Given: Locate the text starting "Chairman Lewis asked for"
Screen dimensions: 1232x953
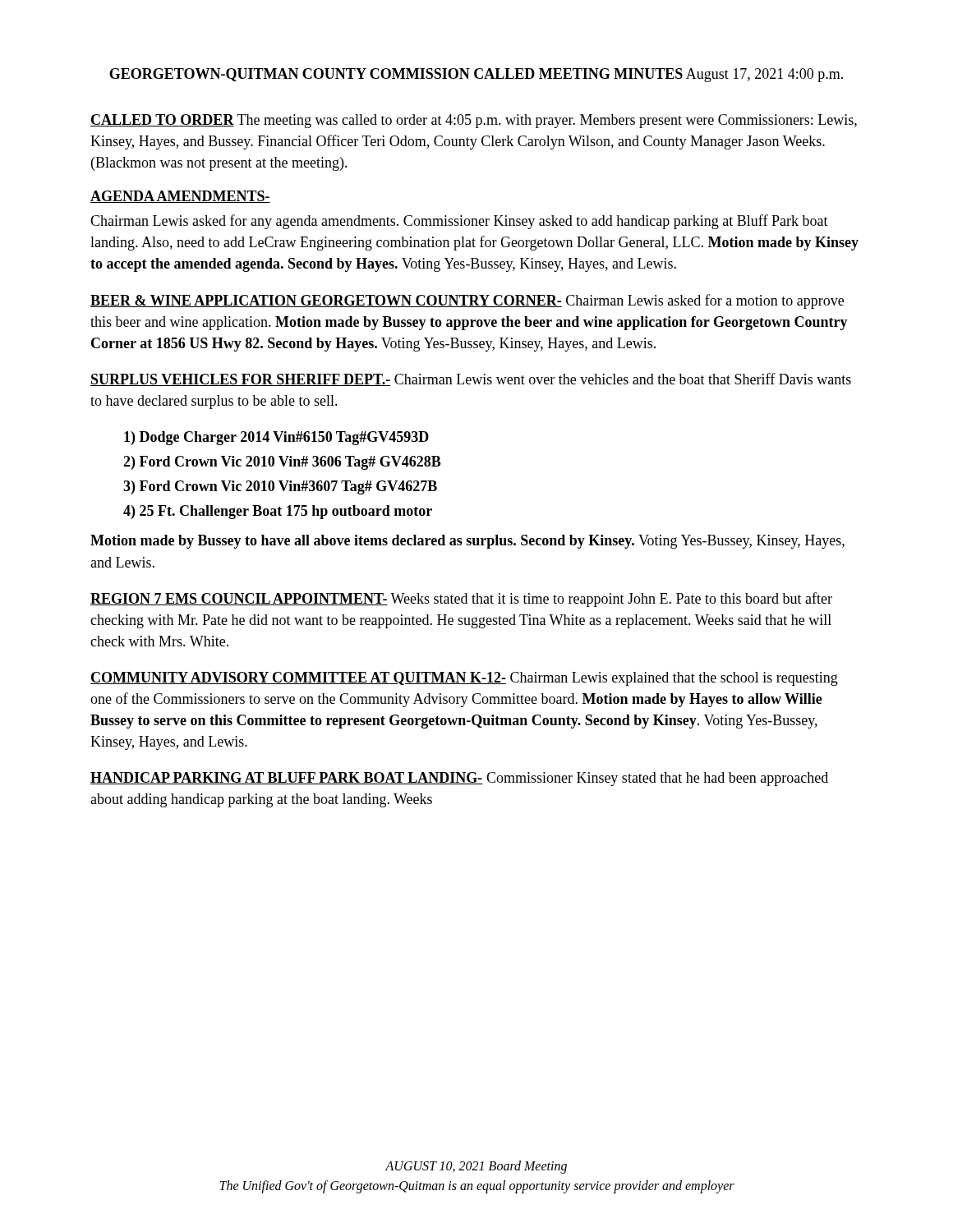Looking at the screenshot, I should (474, 243).
